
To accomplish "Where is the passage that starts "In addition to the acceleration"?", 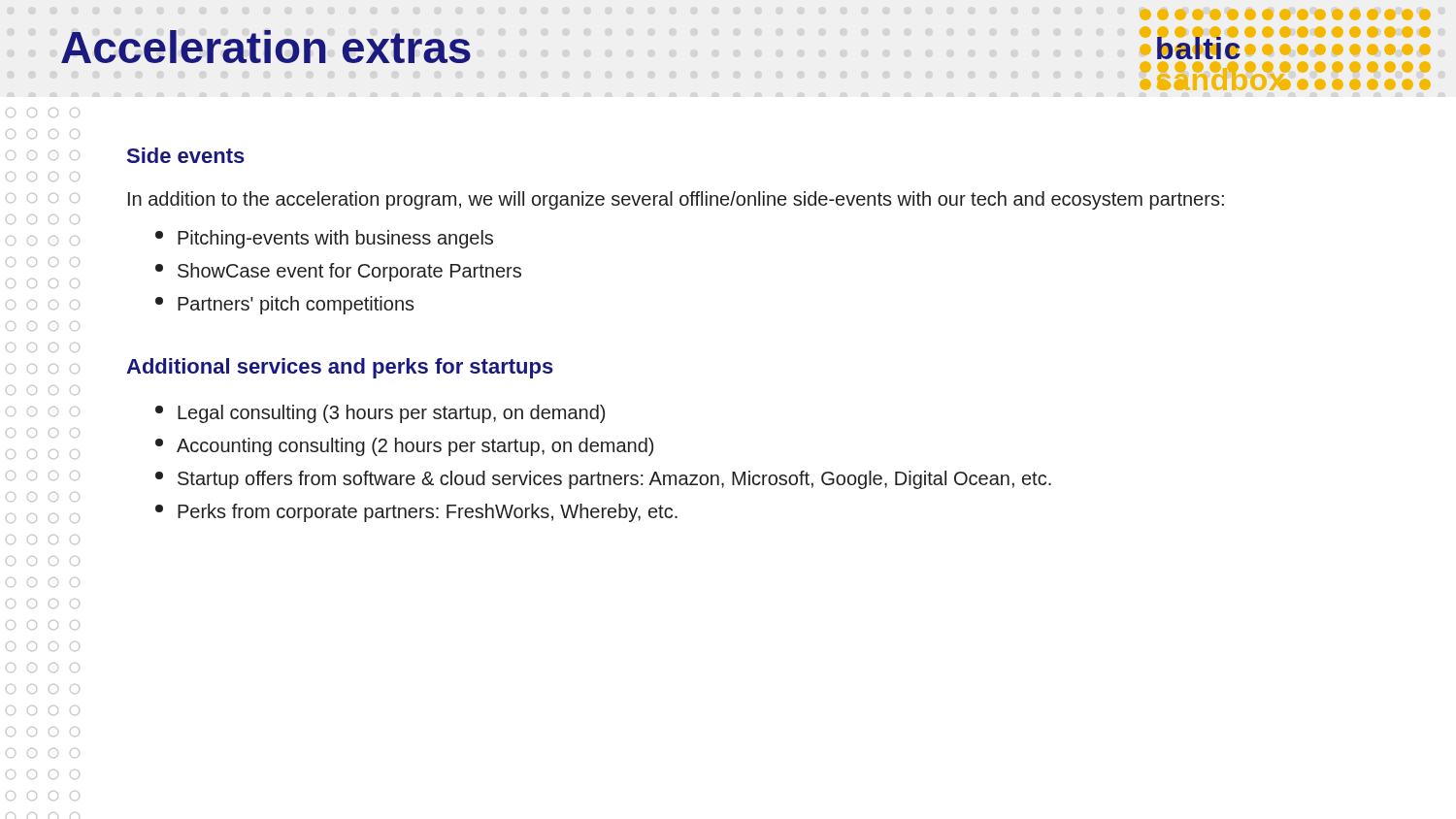I will tap(676, 199).
